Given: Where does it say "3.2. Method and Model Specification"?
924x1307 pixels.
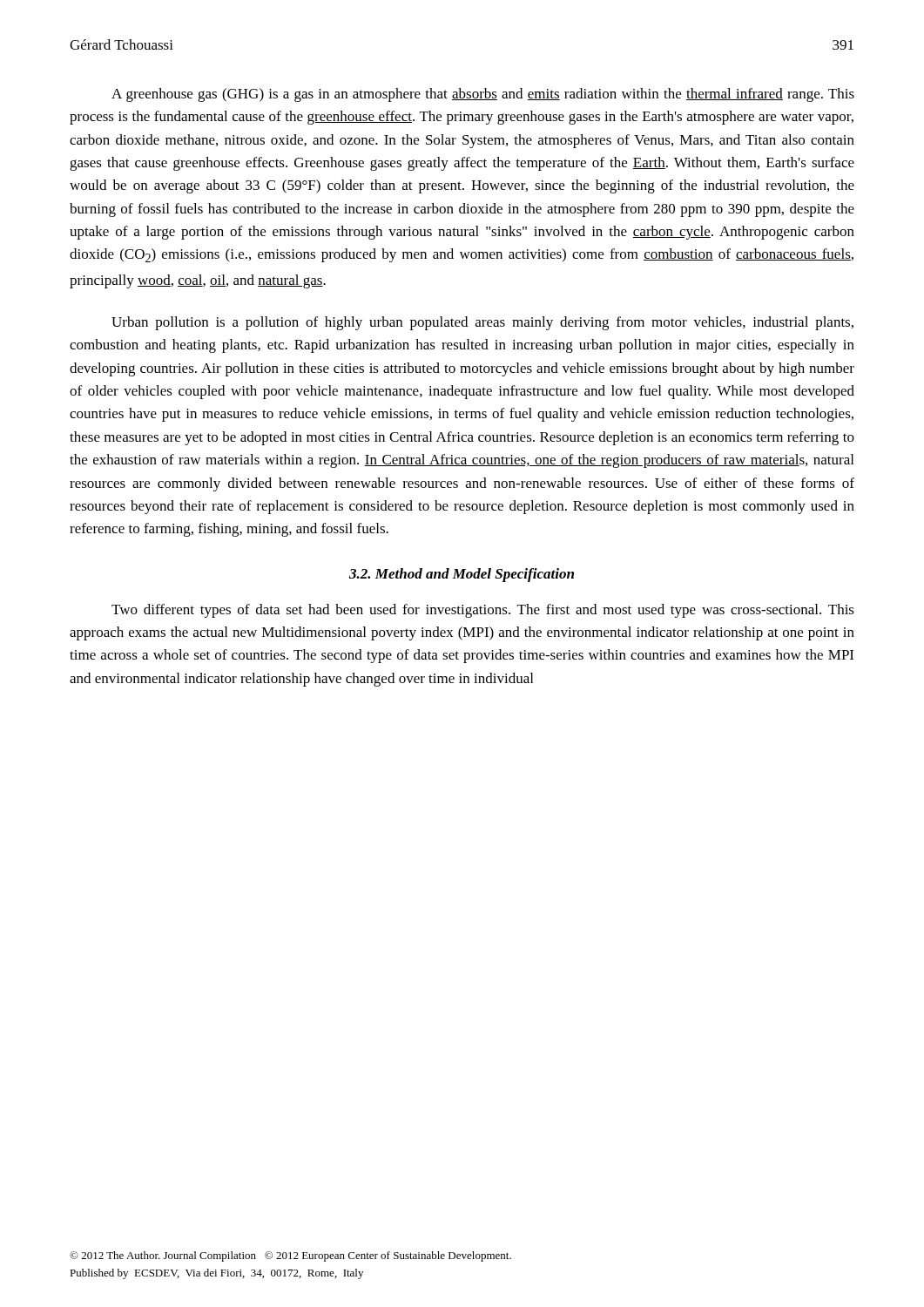Looking at the screenshot, I should (462, 573).
